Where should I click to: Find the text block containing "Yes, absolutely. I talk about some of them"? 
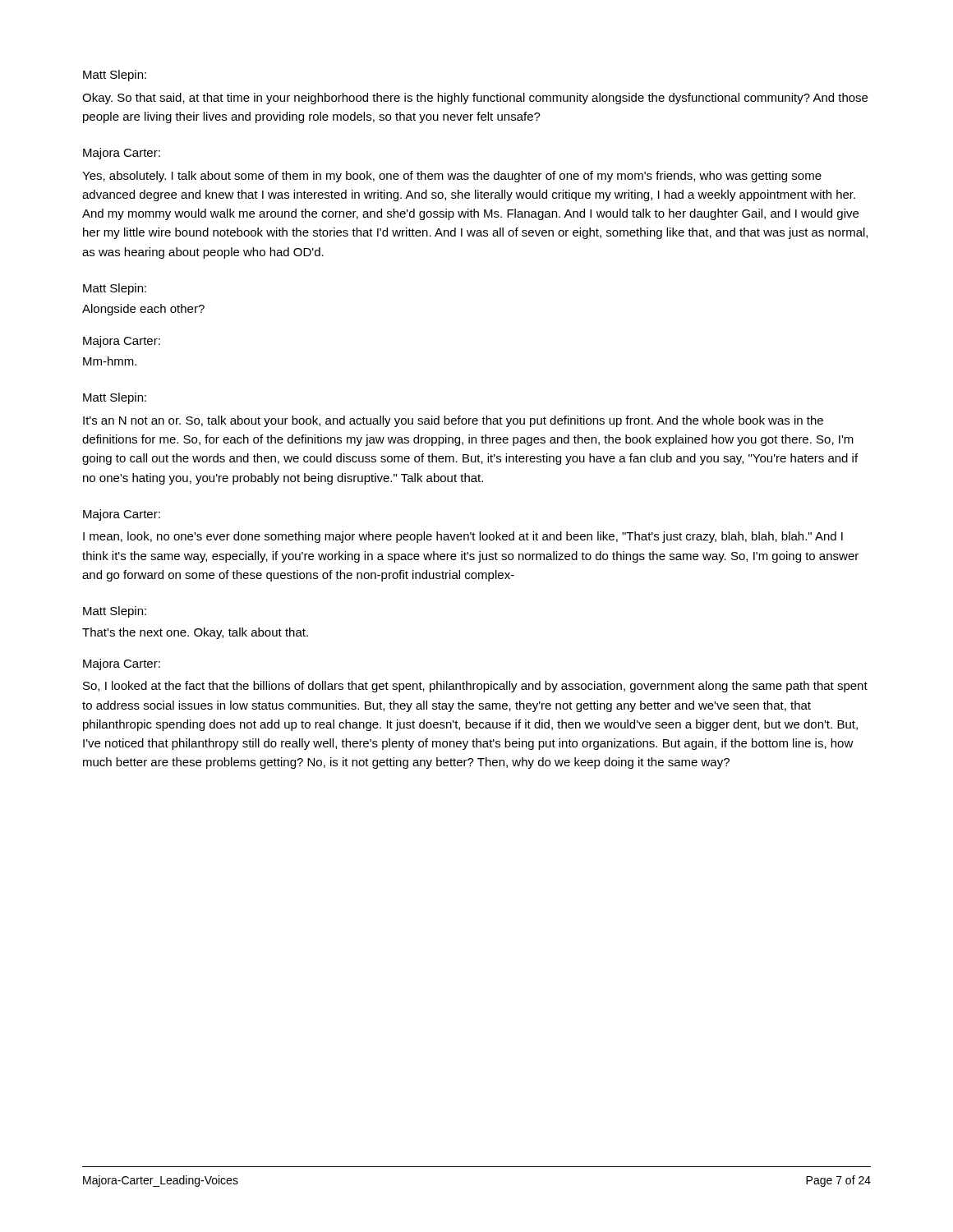pos(475,213)
